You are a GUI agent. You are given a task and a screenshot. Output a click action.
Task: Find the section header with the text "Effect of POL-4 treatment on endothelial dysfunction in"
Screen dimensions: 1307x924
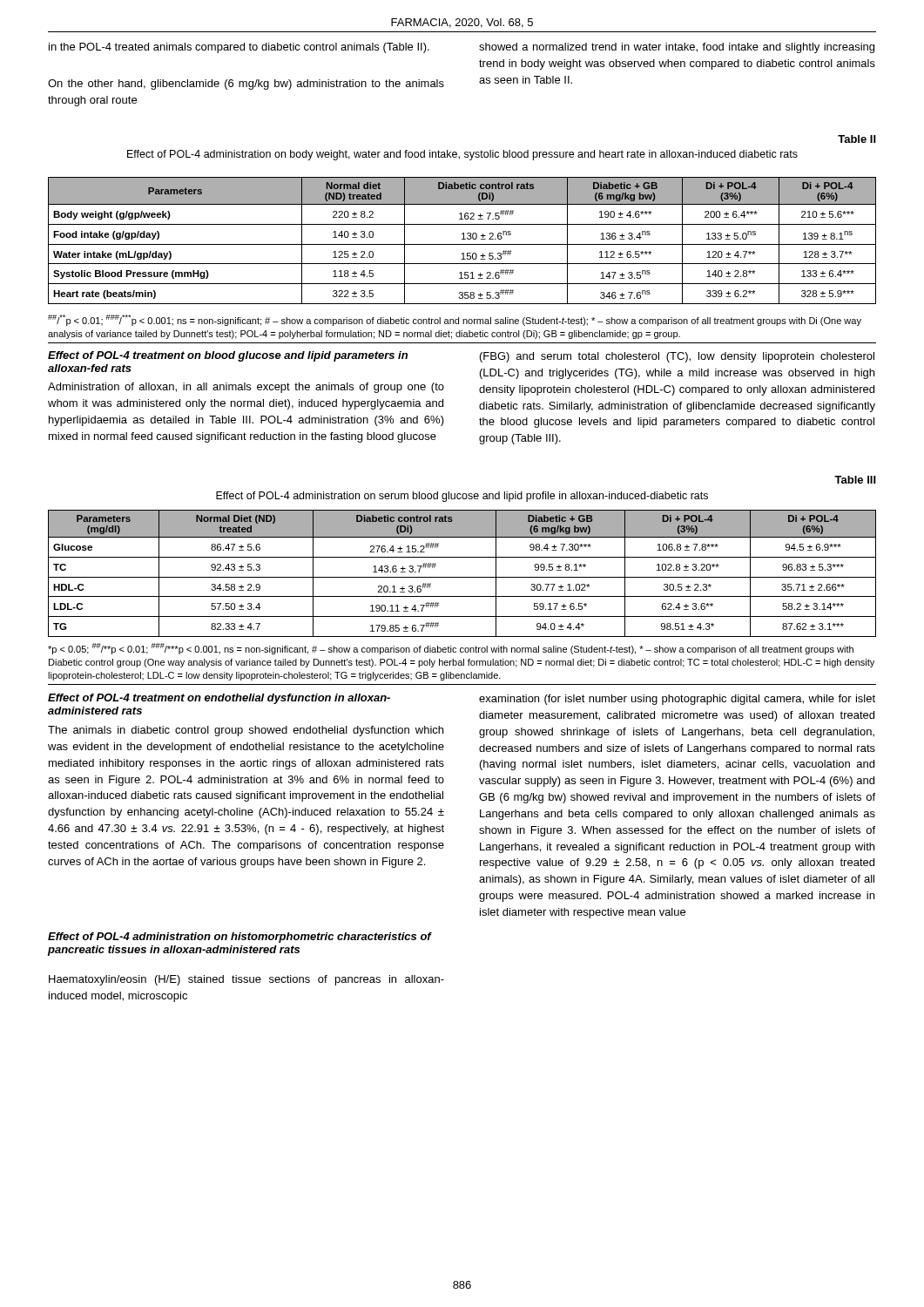pyautogui.click(x=219, y=704)
